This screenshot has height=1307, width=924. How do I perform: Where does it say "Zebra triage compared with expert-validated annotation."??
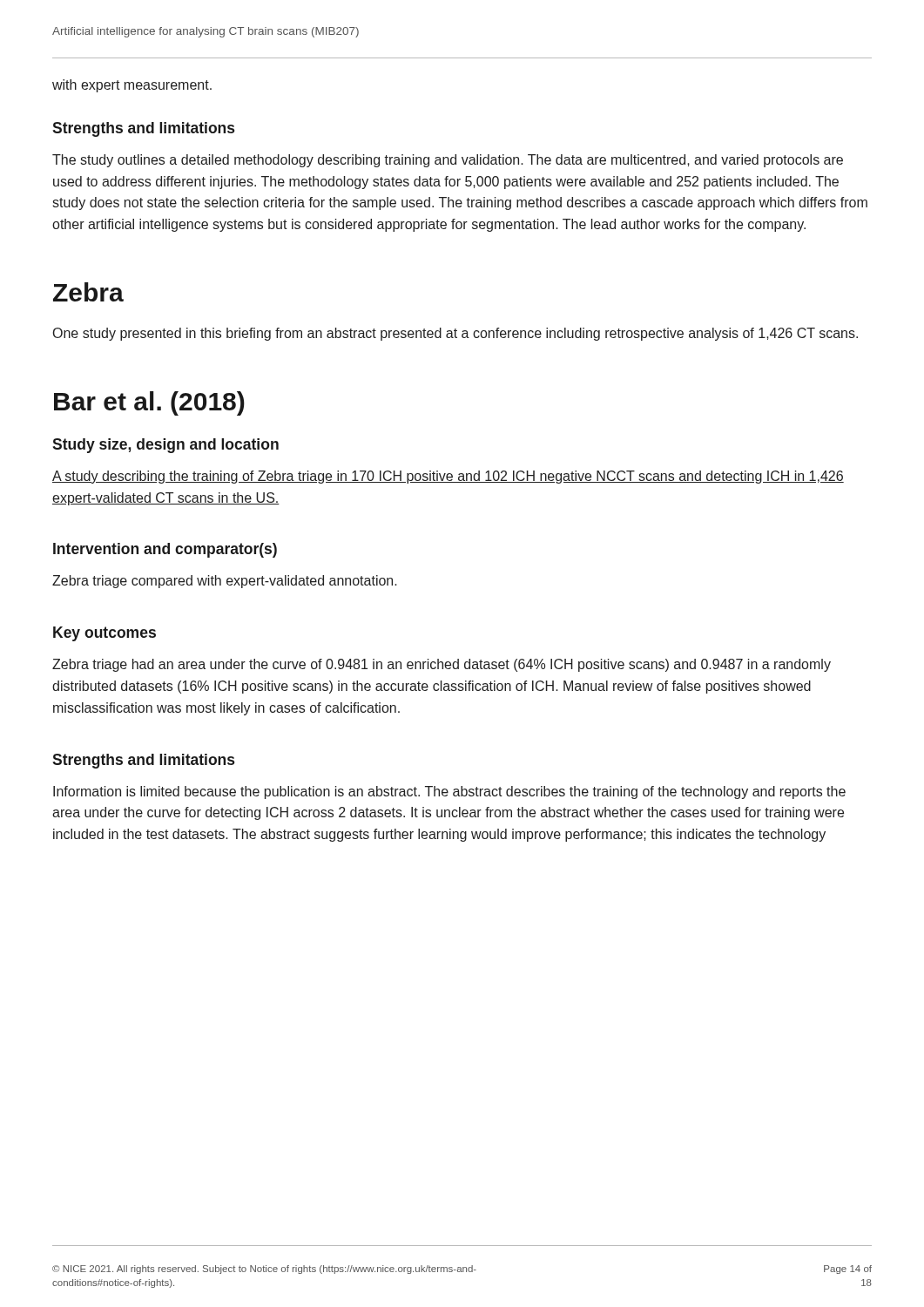(225, 581)
